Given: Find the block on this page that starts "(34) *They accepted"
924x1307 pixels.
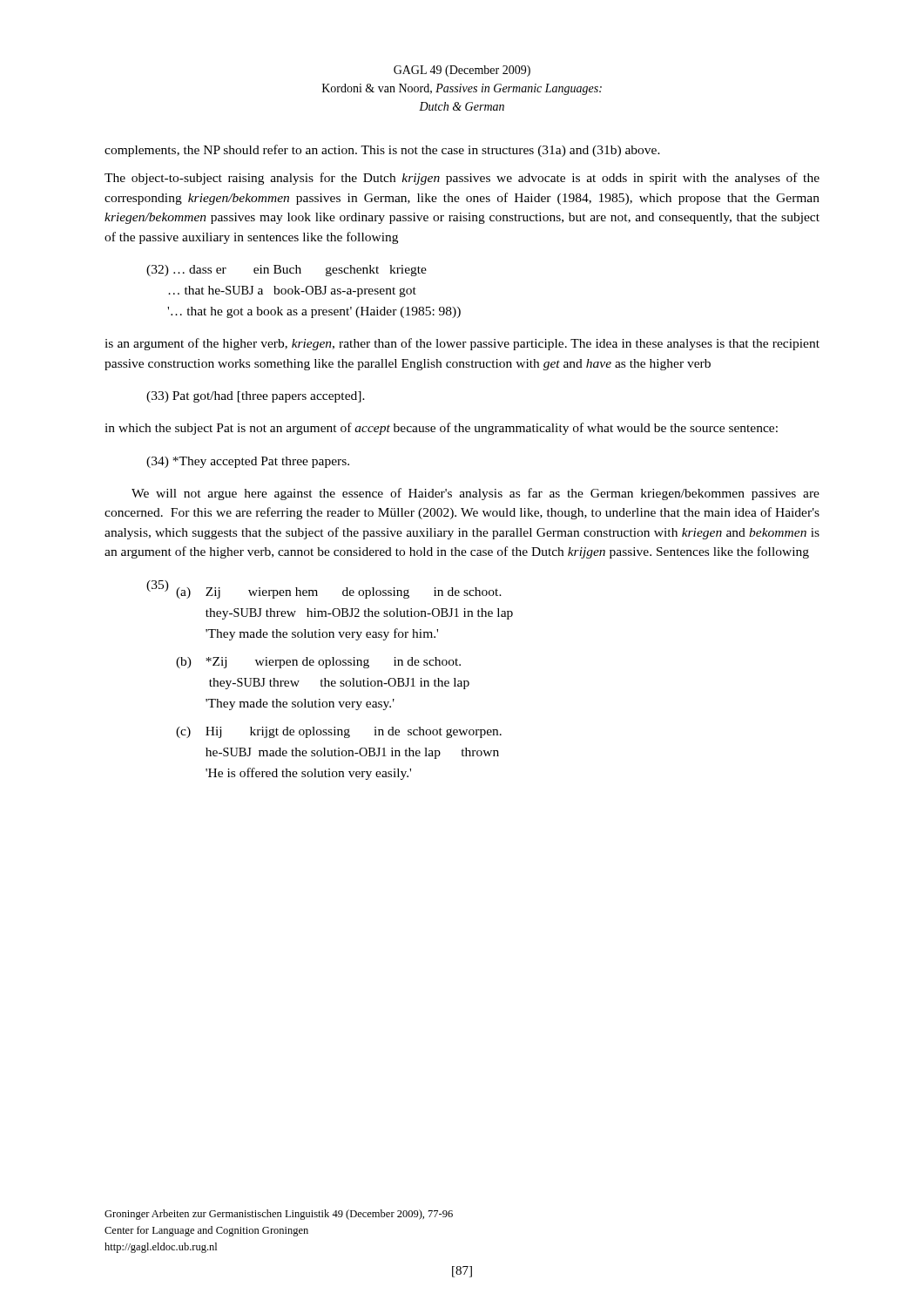Looking at the screenshot, I should 248,460.
